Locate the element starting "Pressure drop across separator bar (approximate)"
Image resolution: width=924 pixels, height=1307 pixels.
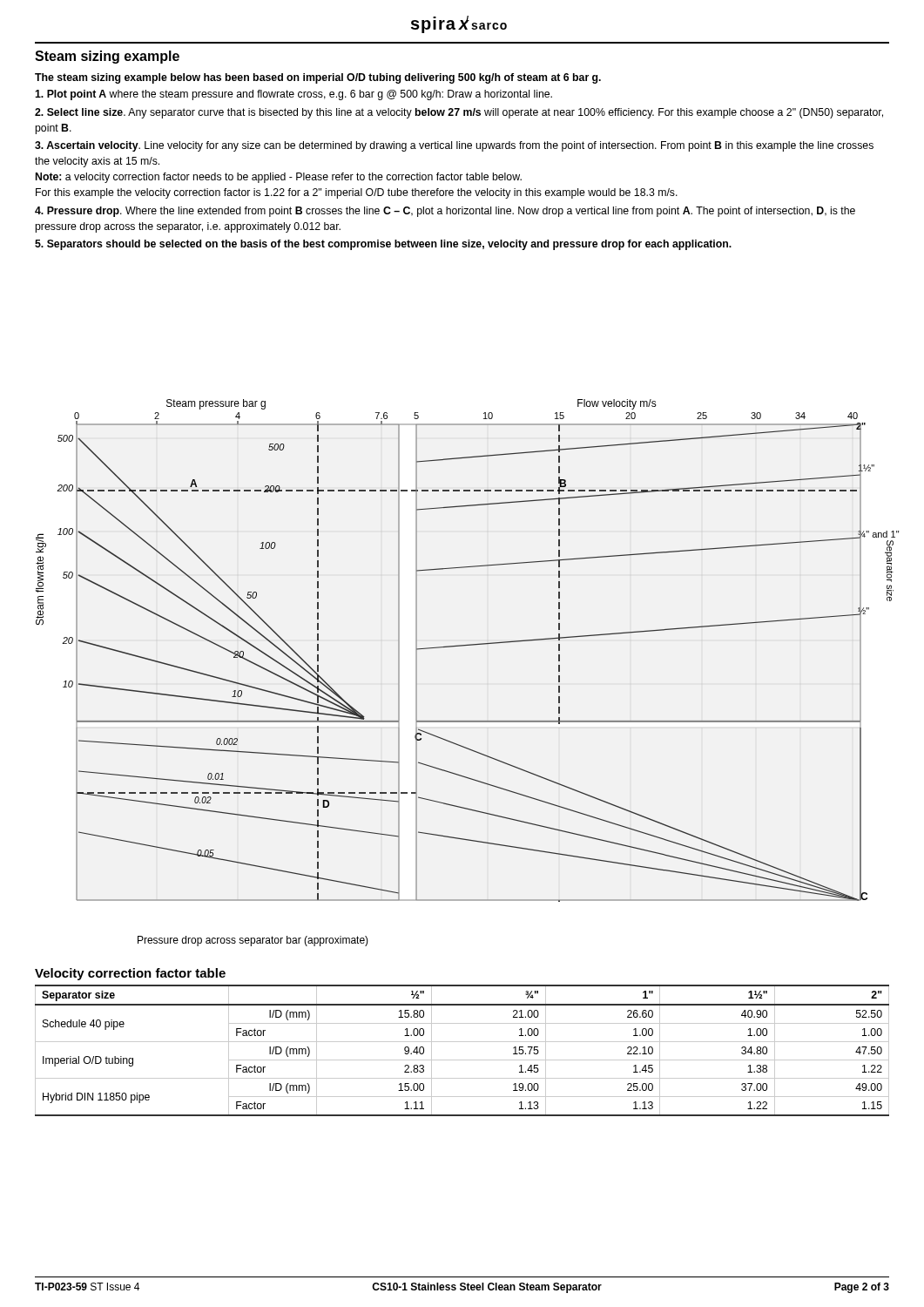253,940
